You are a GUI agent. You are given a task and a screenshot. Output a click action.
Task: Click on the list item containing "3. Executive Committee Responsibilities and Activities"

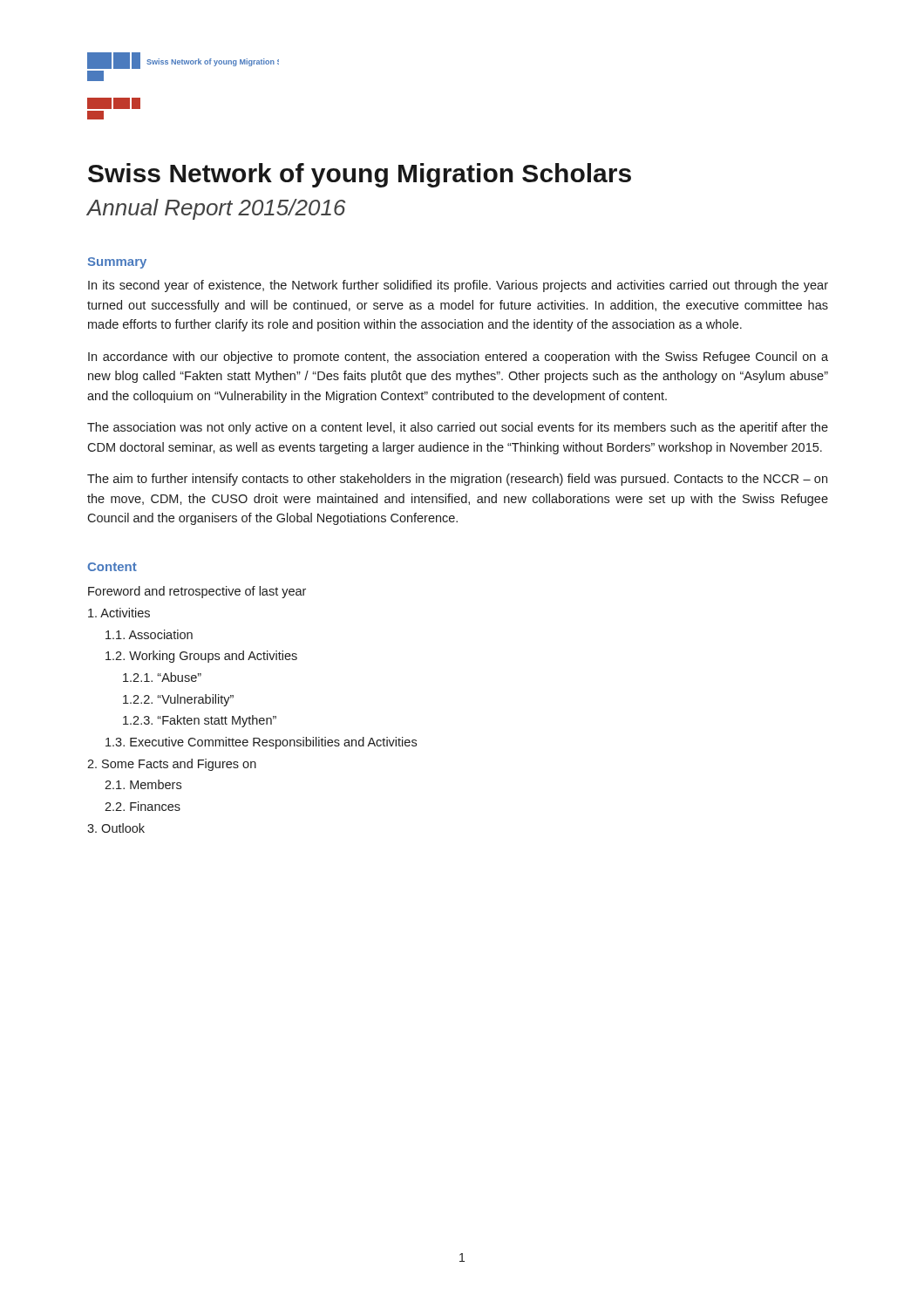pos(261,742)
